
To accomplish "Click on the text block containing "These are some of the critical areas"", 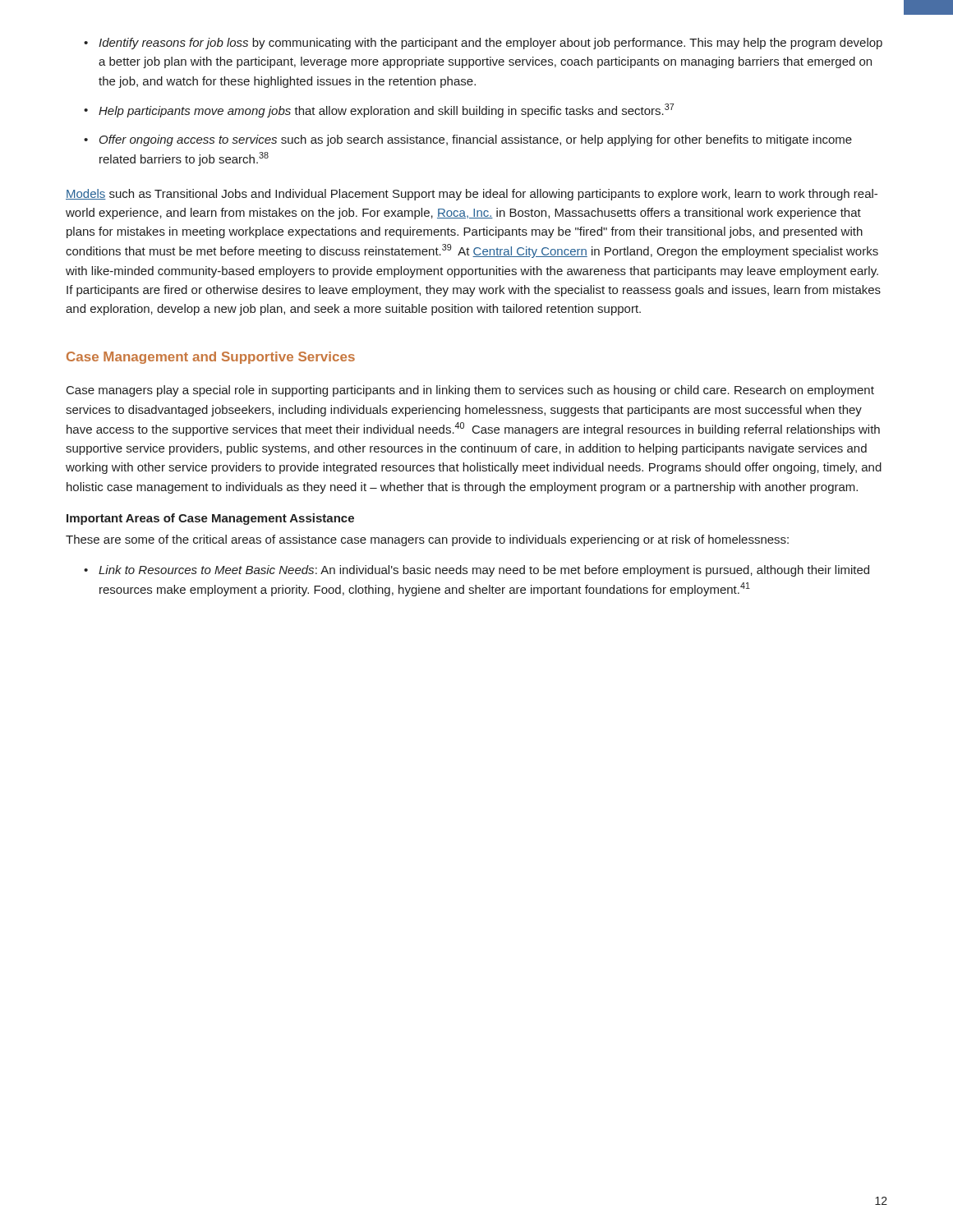I will pos(428,539).
